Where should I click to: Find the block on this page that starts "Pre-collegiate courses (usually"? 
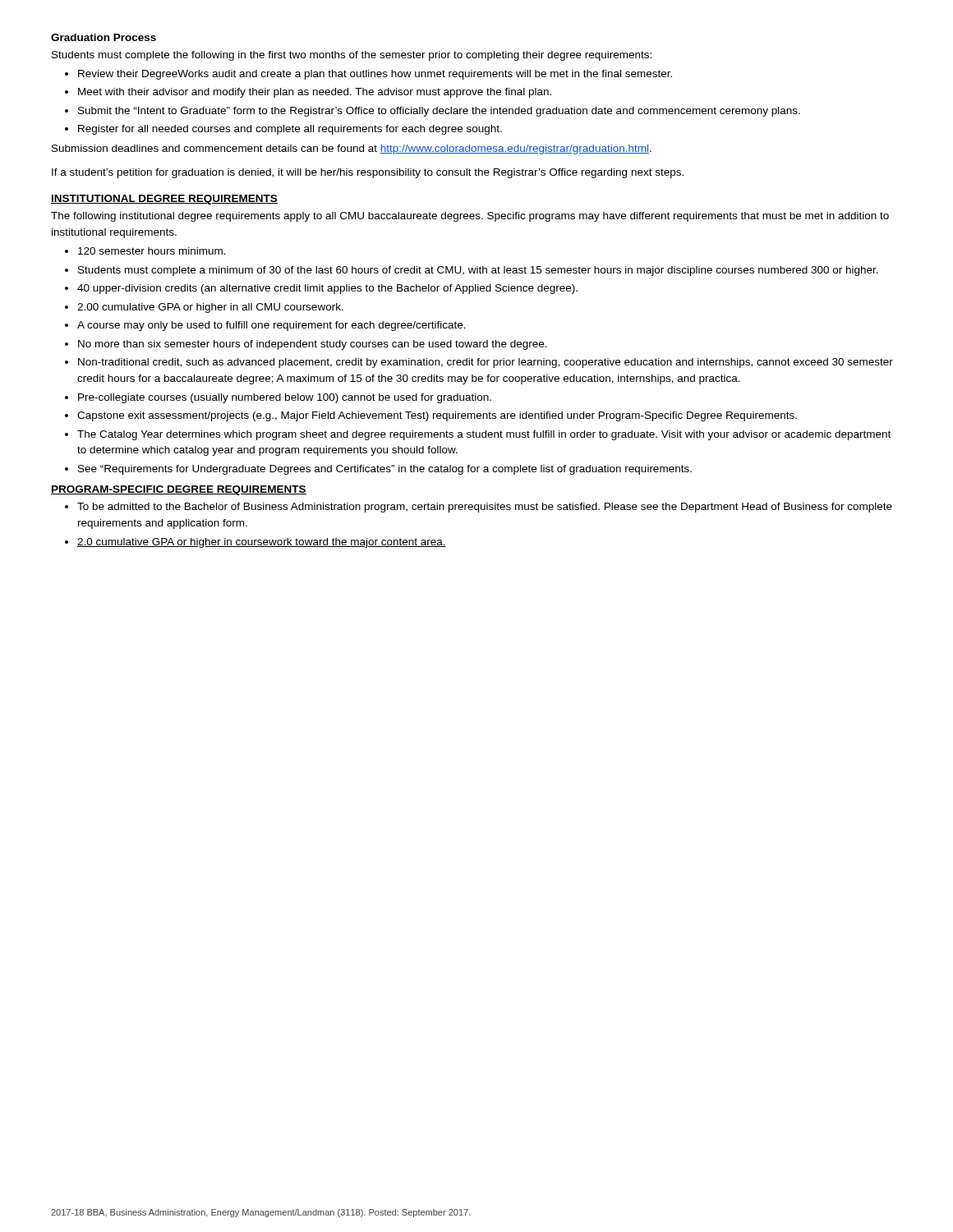285,397
